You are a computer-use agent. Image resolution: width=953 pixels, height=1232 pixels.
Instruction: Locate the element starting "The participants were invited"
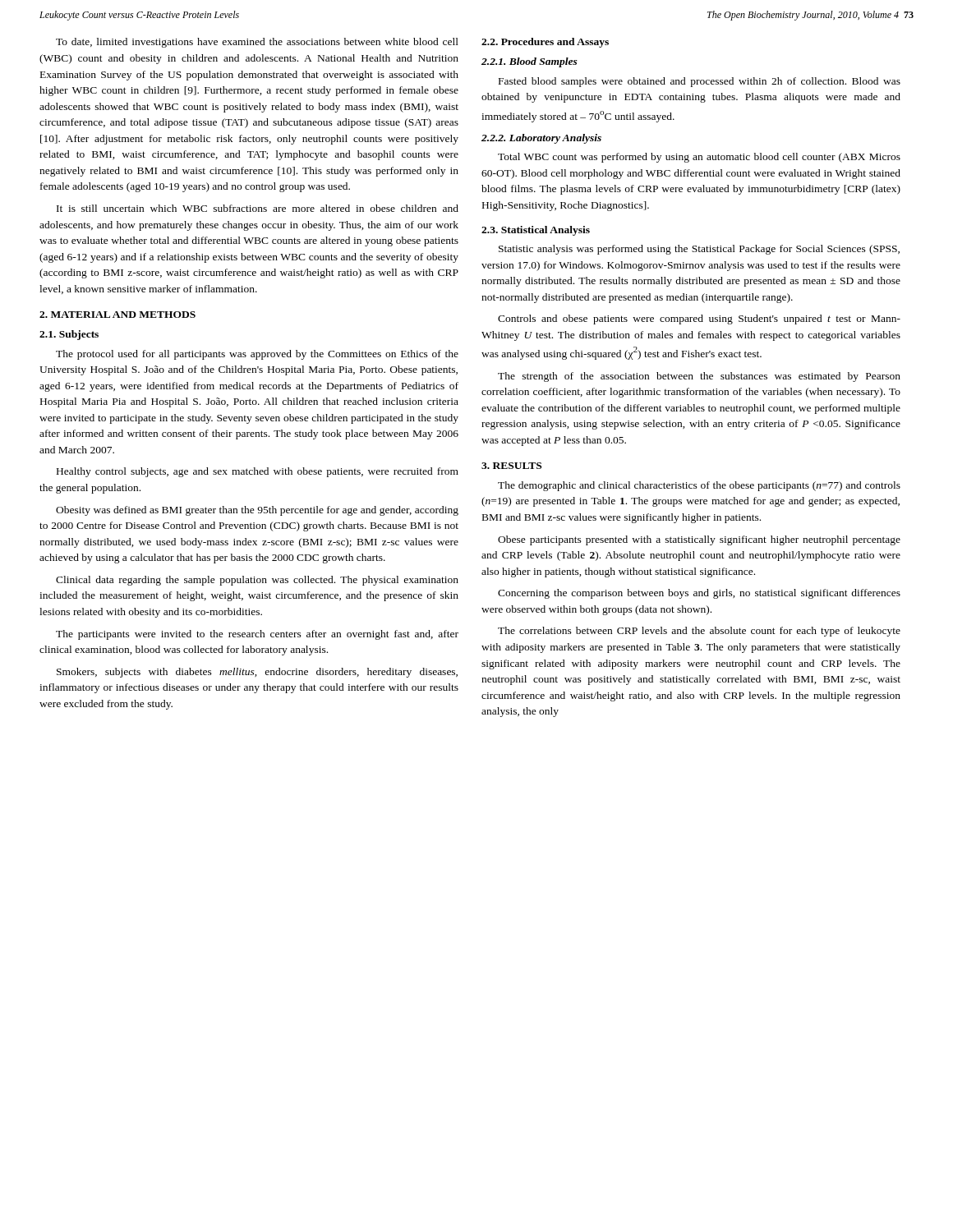(249, 642)
